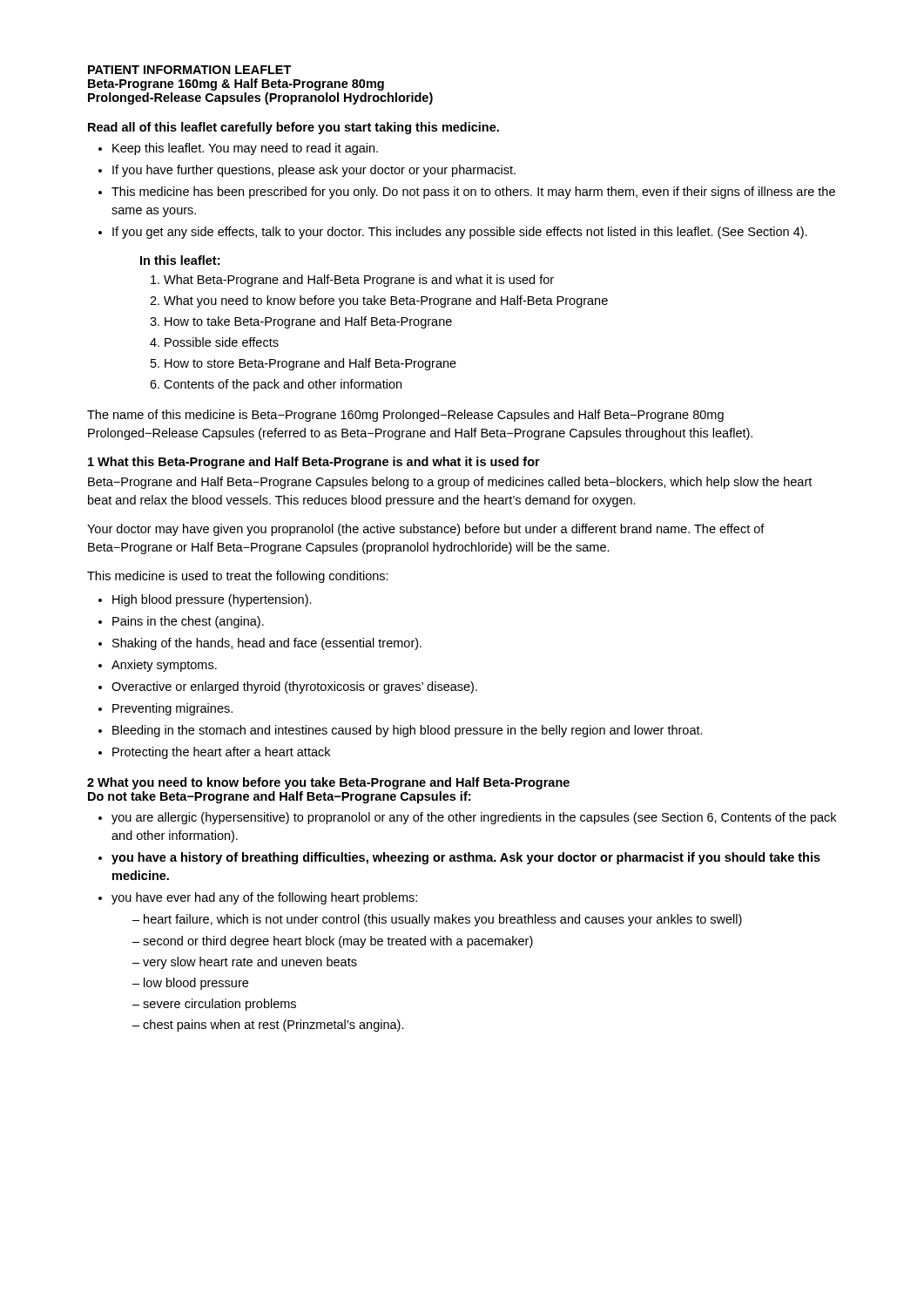924x1307 pixels.
Task: Point to "Protecting the heart after a heart attack"
Action: (221, 752)
